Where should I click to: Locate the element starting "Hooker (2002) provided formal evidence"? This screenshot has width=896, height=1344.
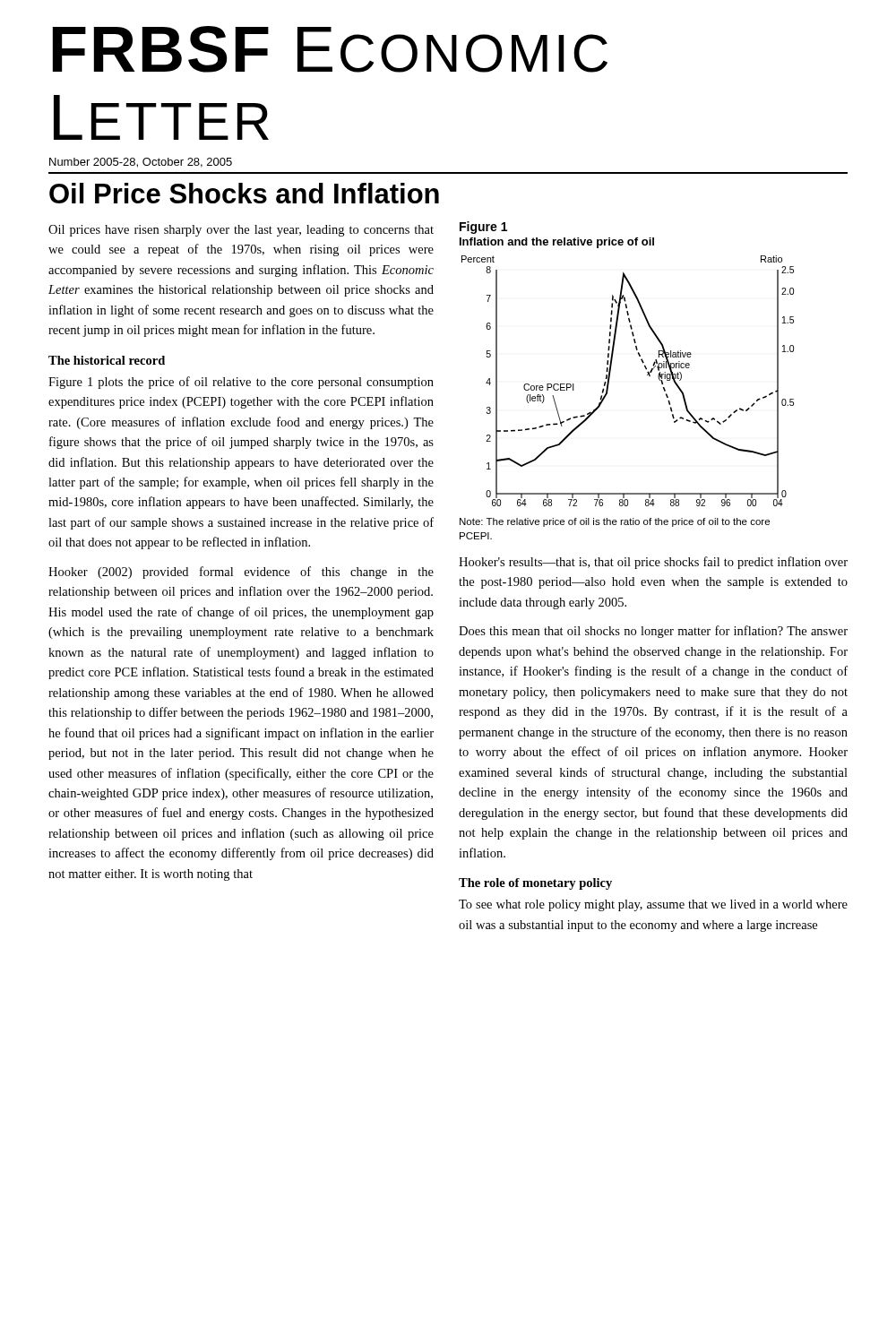click(241, 723)
